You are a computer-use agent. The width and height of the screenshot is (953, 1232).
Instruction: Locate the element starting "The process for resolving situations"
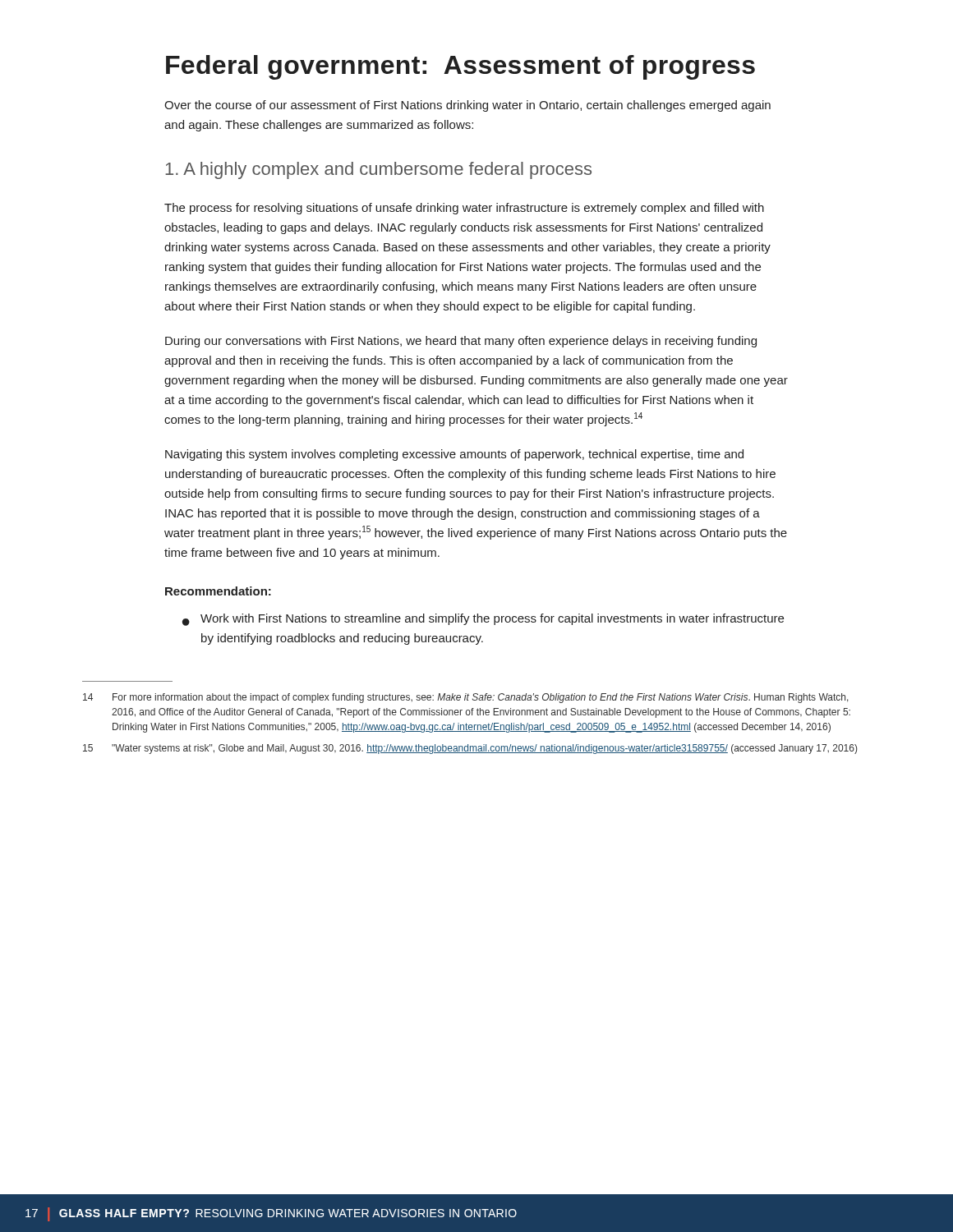[x=467, y=257]
